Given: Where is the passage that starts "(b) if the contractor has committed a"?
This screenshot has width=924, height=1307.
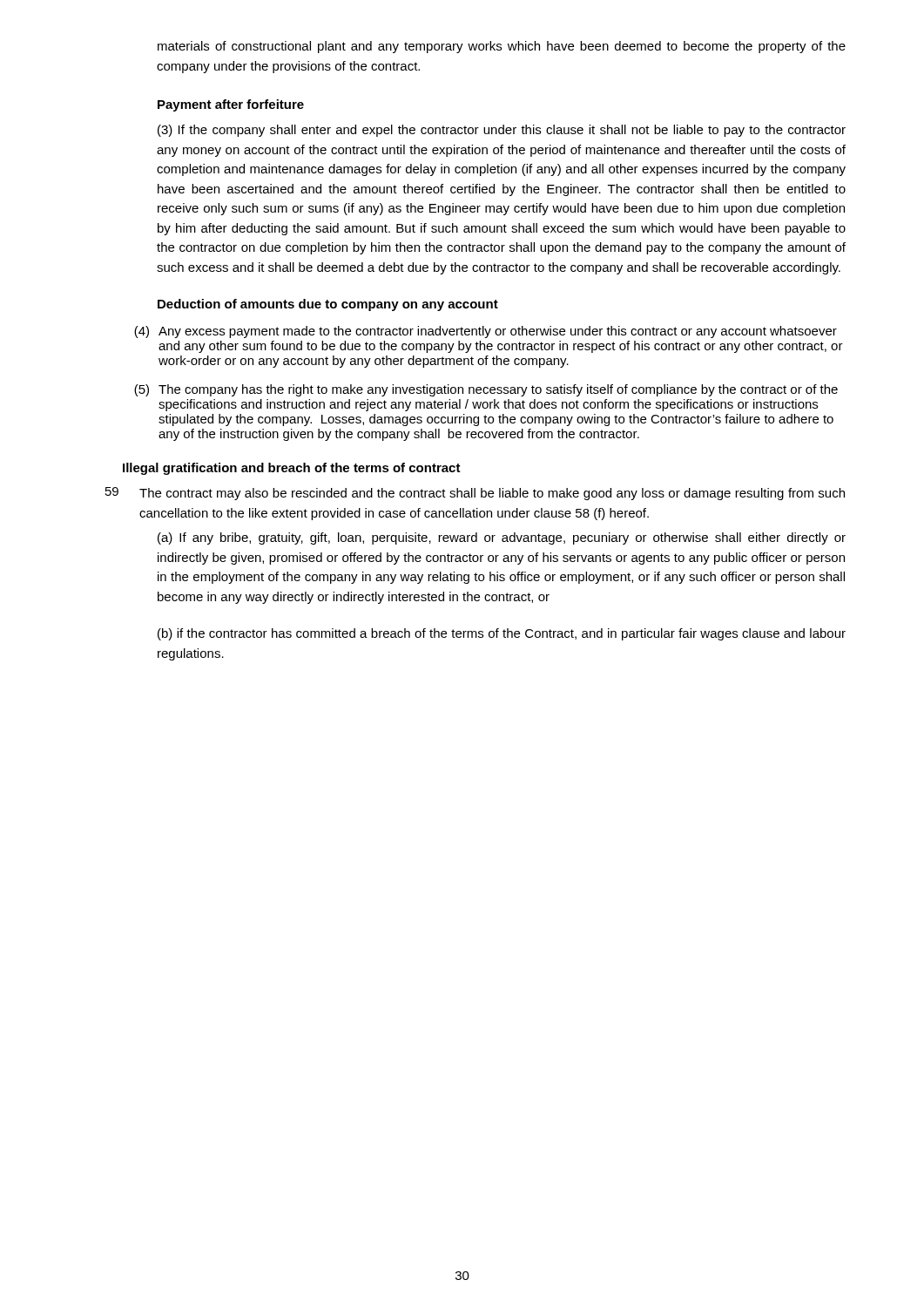Looking at the screenshot, I should (x=501, y=643).
